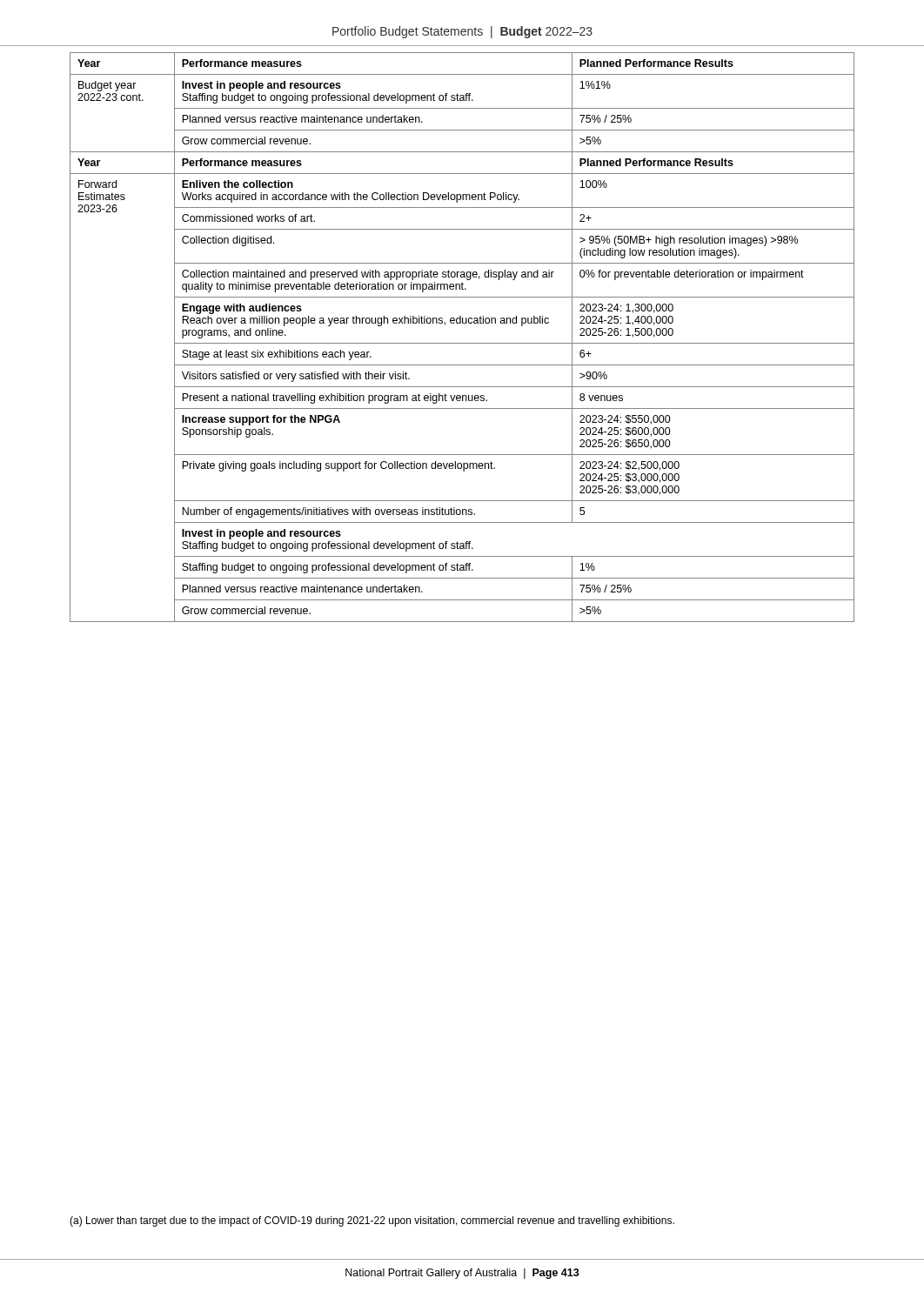Find the table that mentions "2023-24: 1,300,000 2024-25: 1,400,000"
924x1305 pixels.
coord(462,337)
